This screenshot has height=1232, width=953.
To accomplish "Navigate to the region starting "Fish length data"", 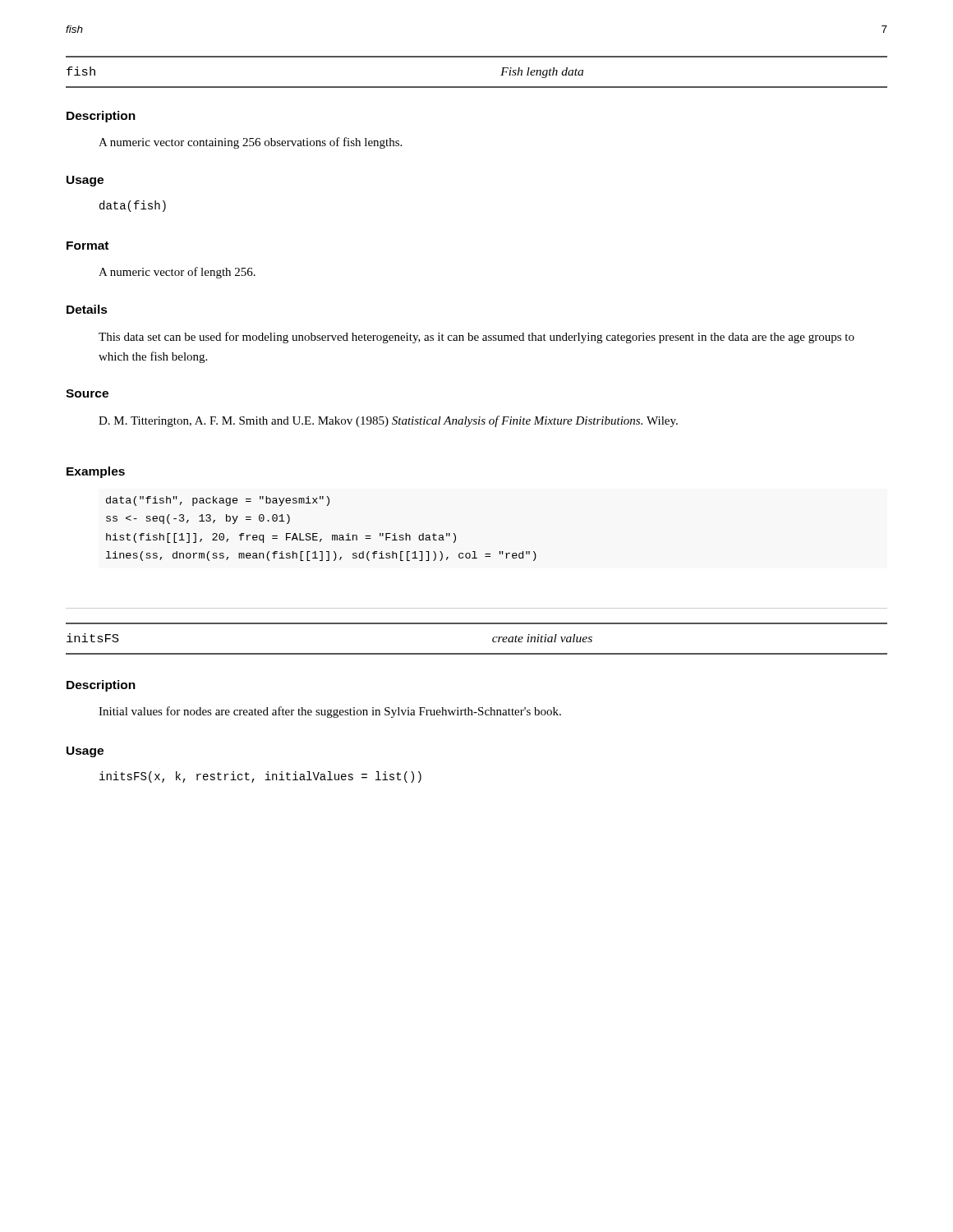I will [542, 71].
